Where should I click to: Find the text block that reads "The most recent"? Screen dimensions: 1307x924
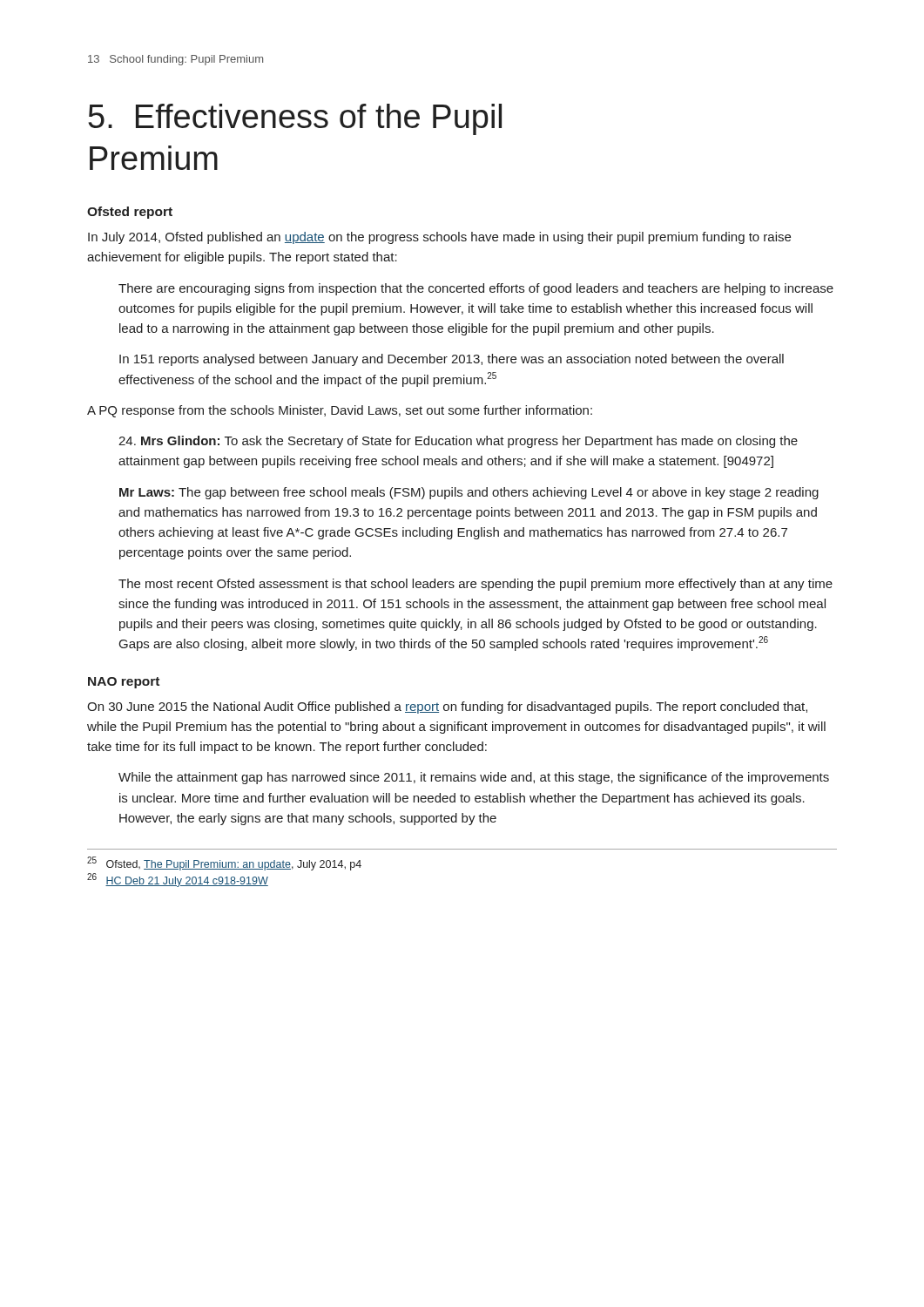476,613
